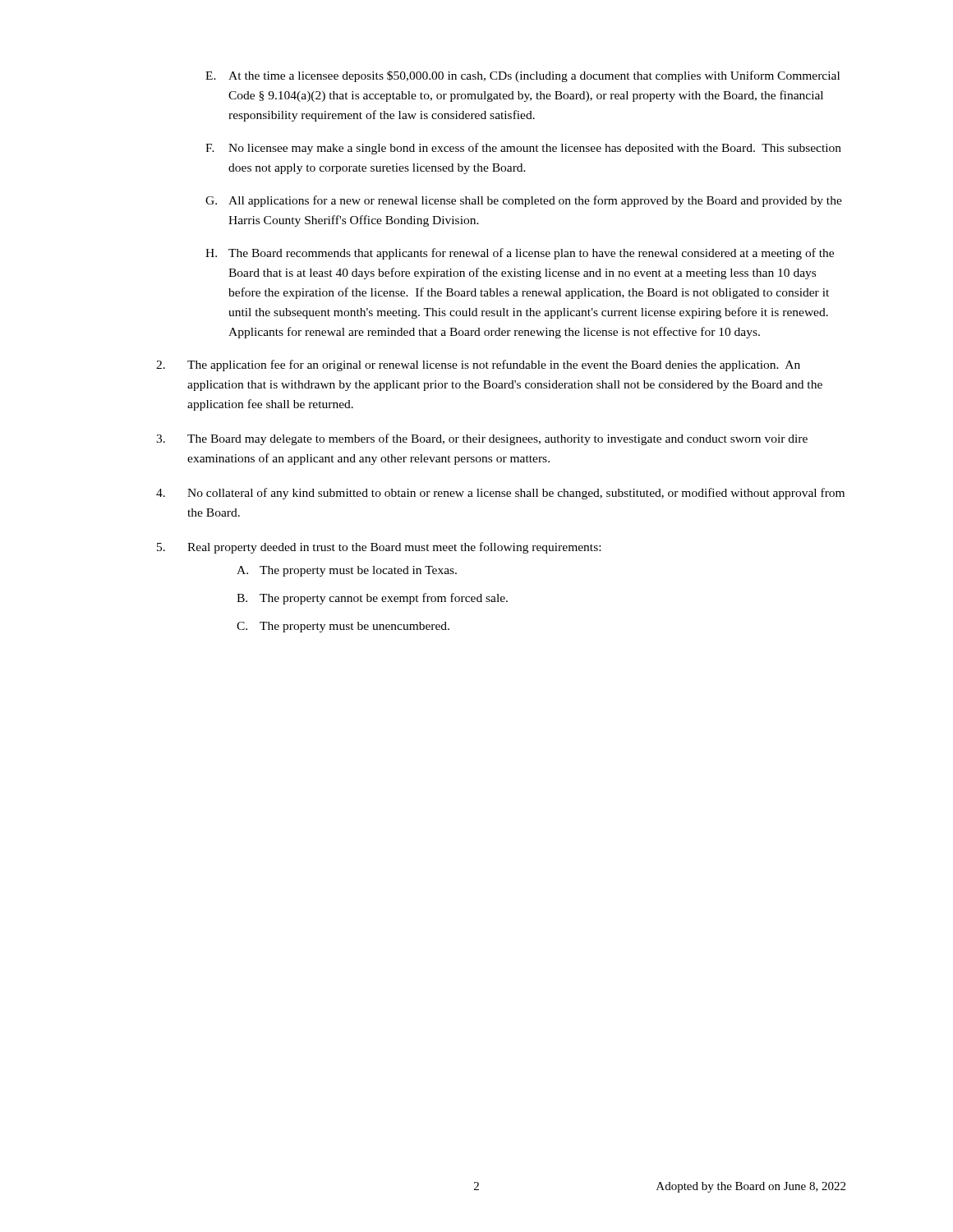
Task: Select the list item containing "H. The Board recommends that applicants for renewal"
Action: [x=526, y=293]
